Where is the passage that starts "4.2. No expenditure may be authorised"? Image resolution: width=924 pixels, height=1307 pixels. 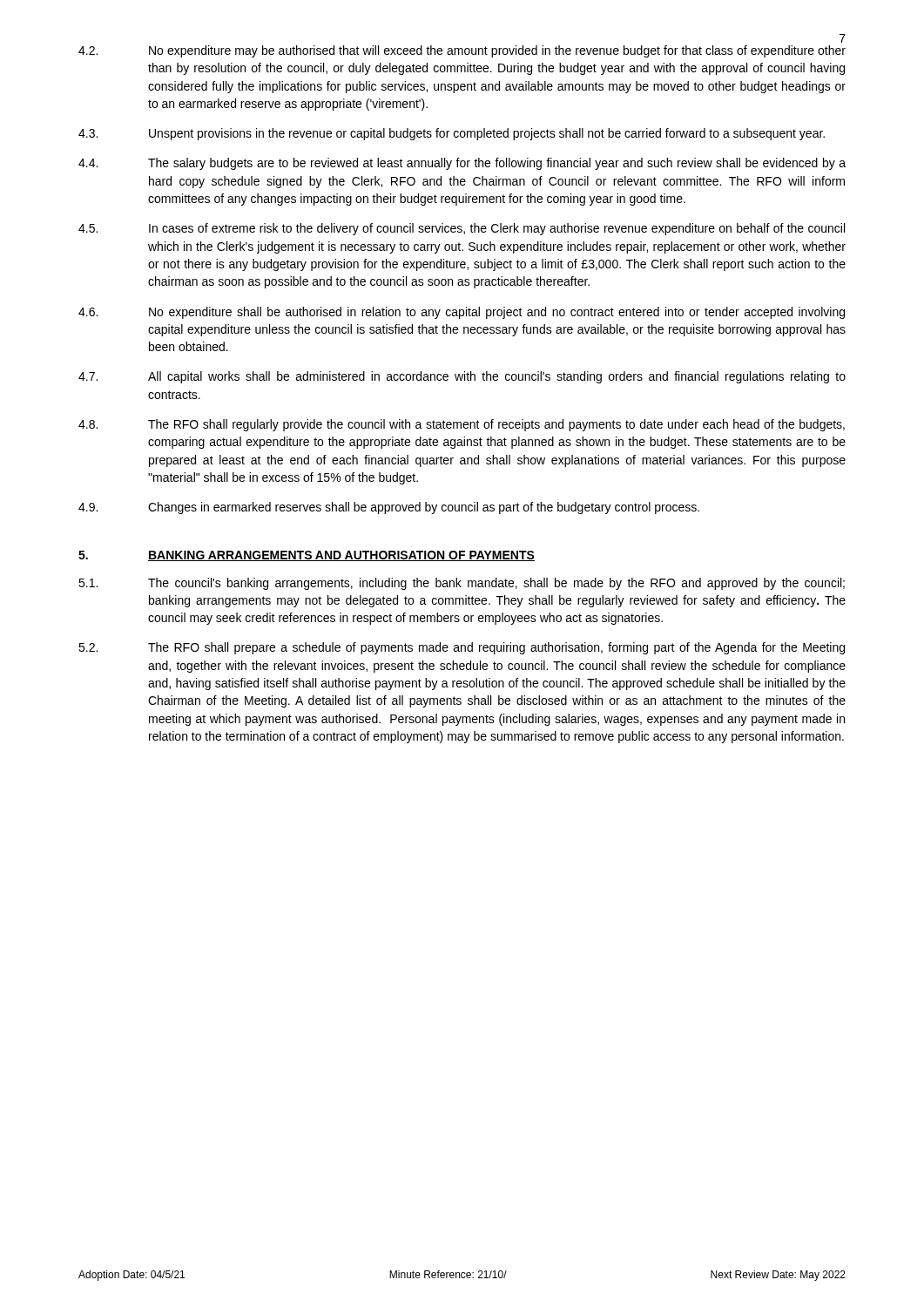462,77
